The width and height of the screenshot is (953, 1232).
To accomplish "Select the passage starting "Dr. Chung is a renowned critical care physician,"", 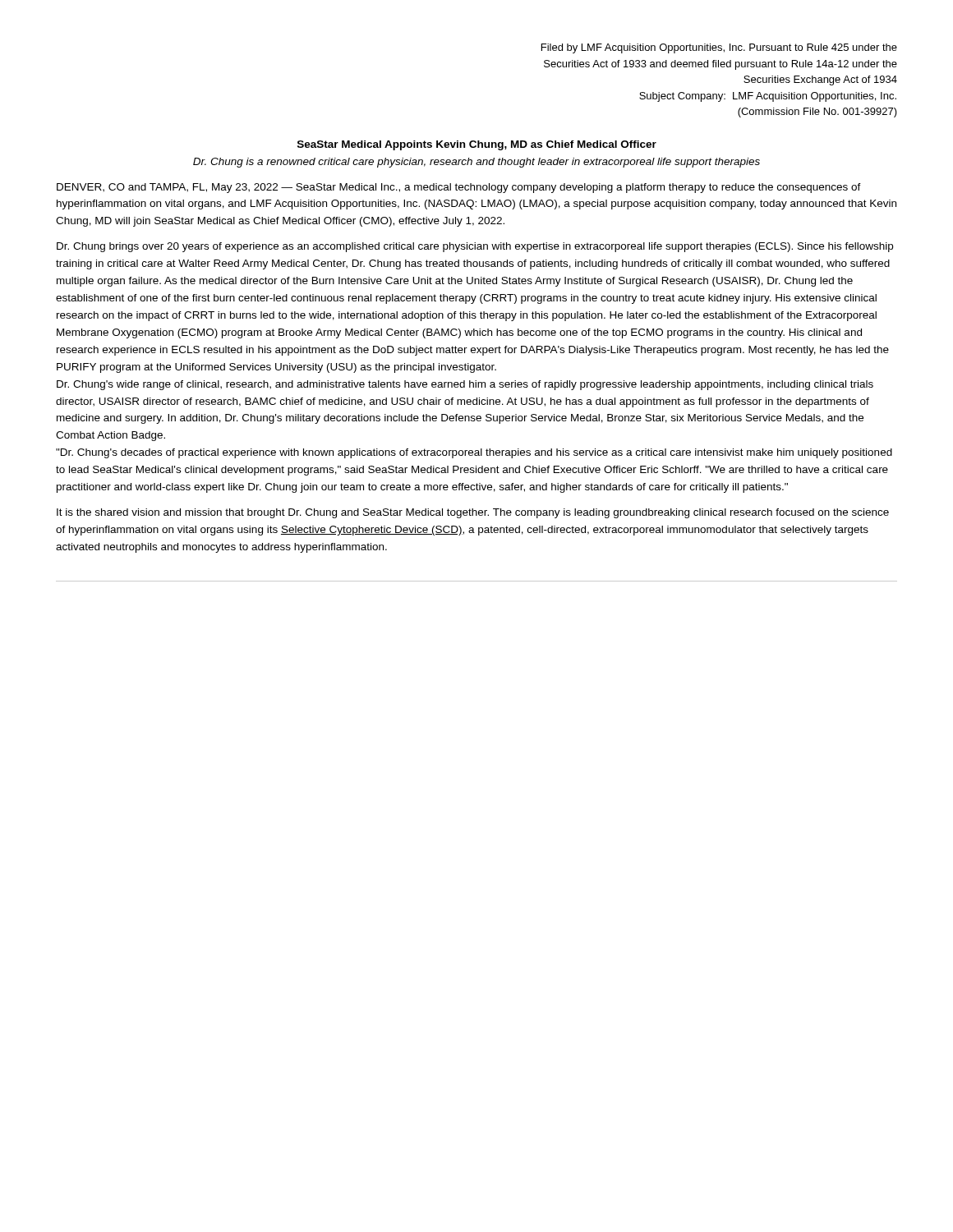I will pyautogui.click(x=476, y=161).
